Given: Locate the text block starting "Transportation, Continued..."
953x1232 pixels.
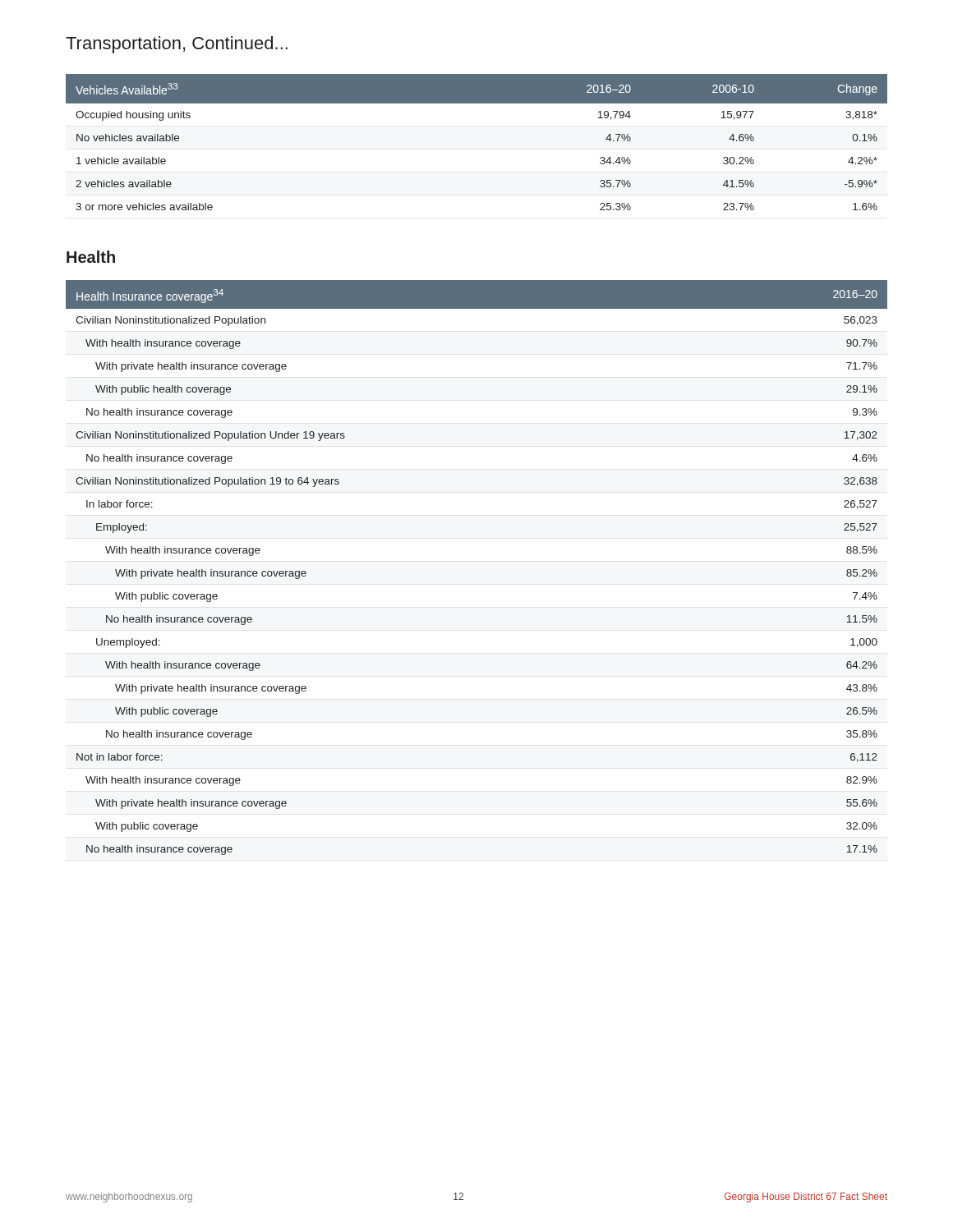Looking at the screenshot, I should click(177, 43).
